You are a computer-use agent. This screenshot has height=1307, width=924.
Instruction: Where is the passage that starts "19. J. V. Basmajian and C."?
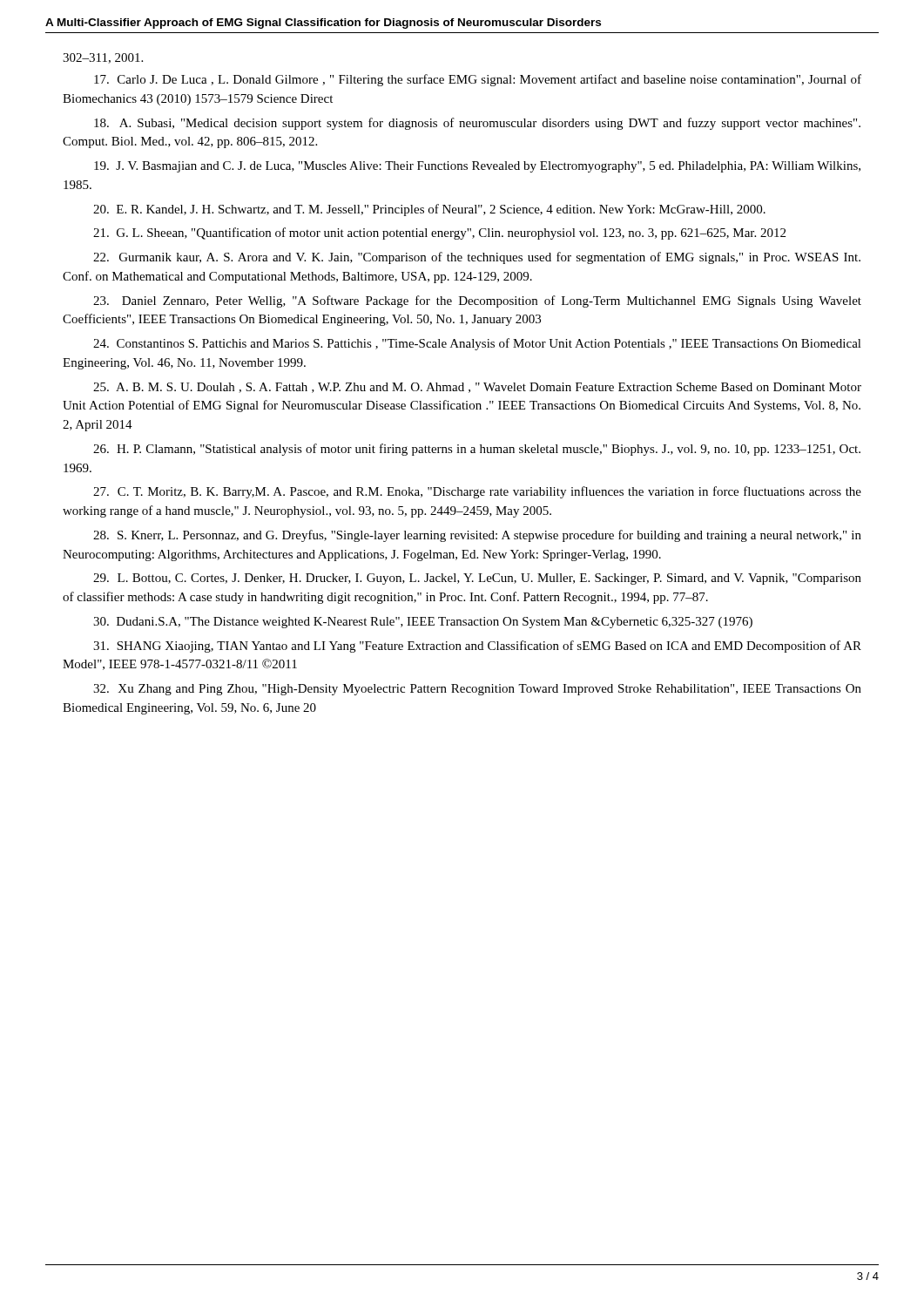[x=462, y=176]
